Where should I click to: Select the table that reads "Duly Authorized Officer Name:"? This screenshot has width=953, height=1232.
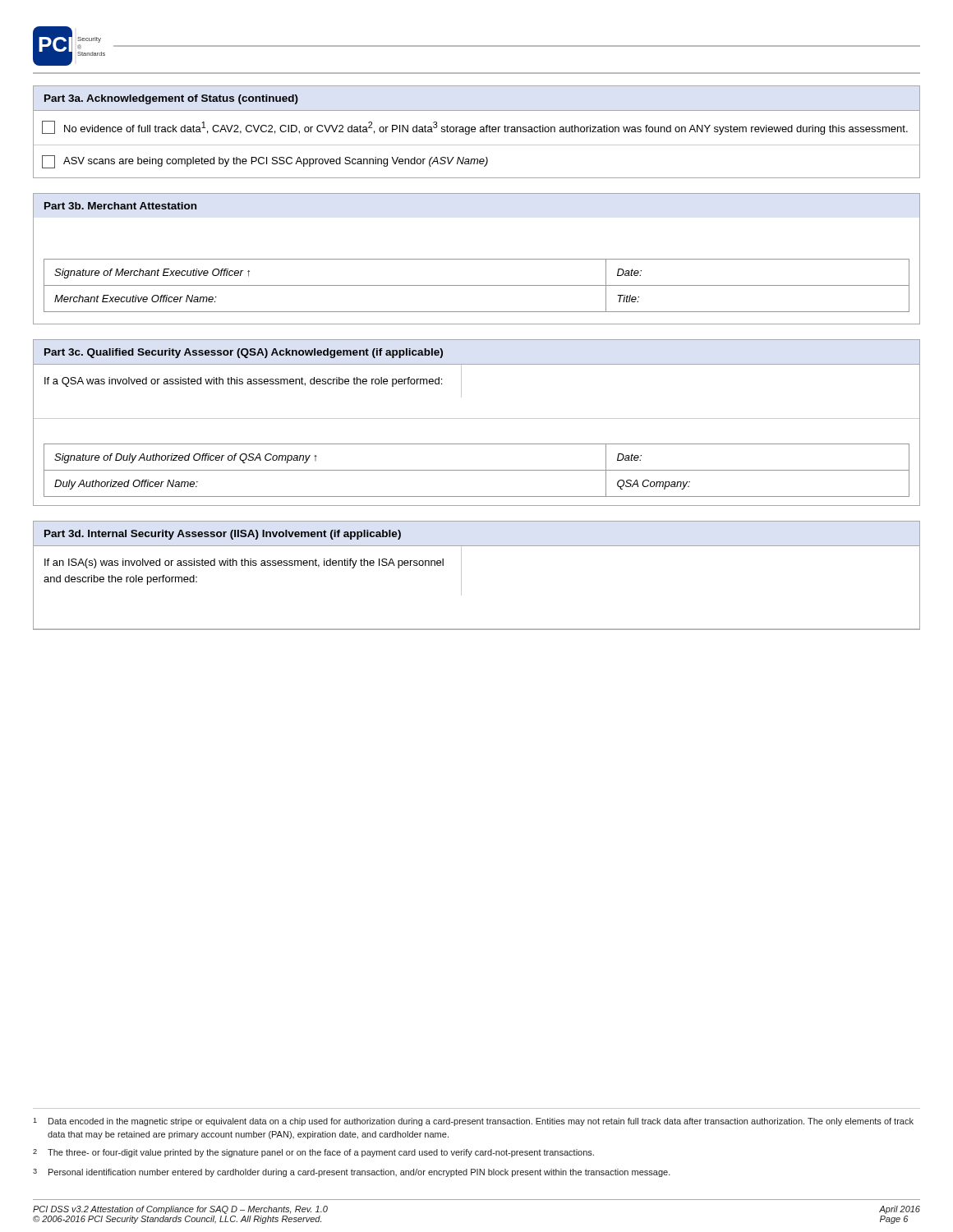pyautogui.click(x=476, y=470)
